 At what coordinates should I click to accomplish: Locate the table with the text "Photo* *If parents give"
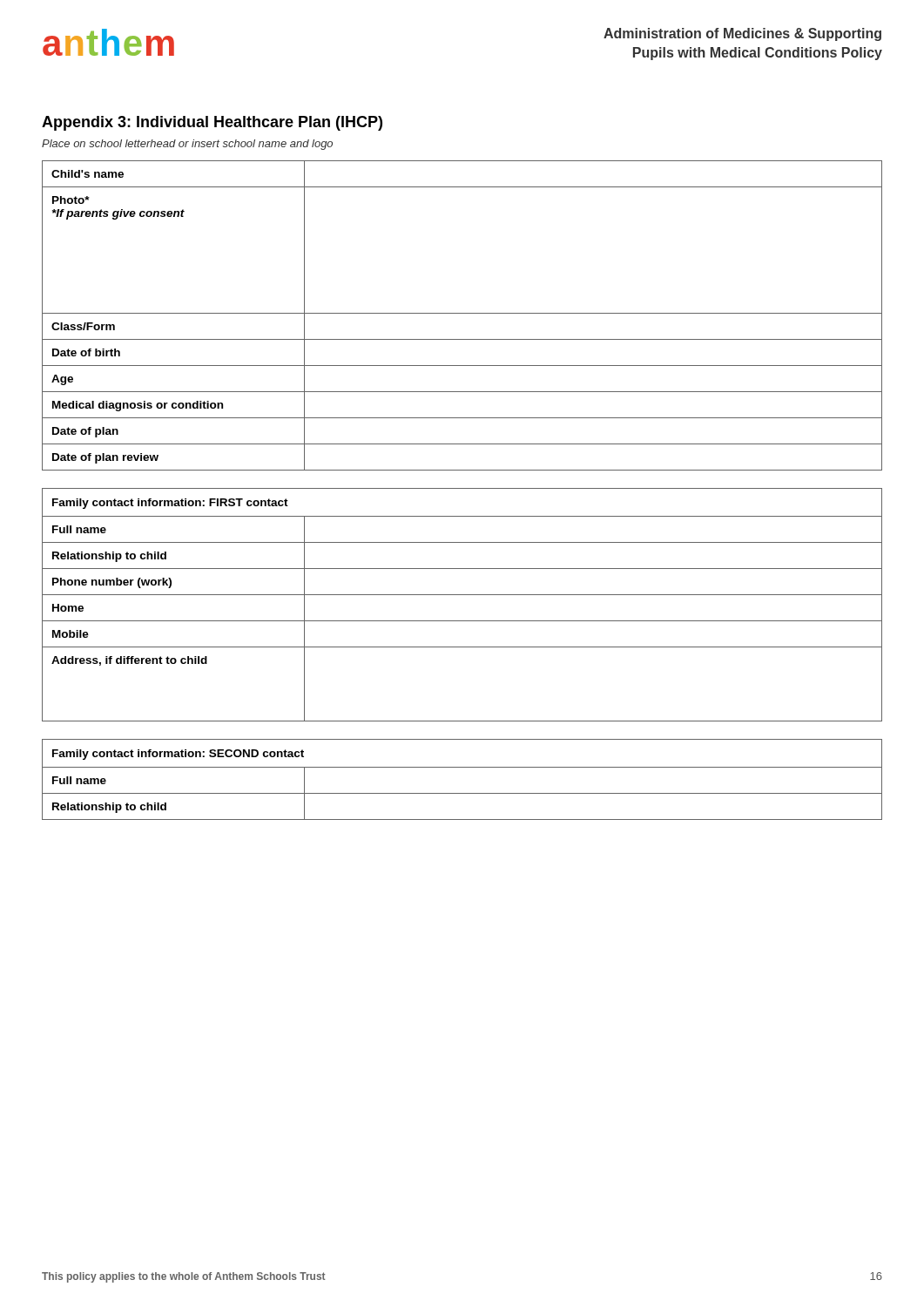[462, 315]
